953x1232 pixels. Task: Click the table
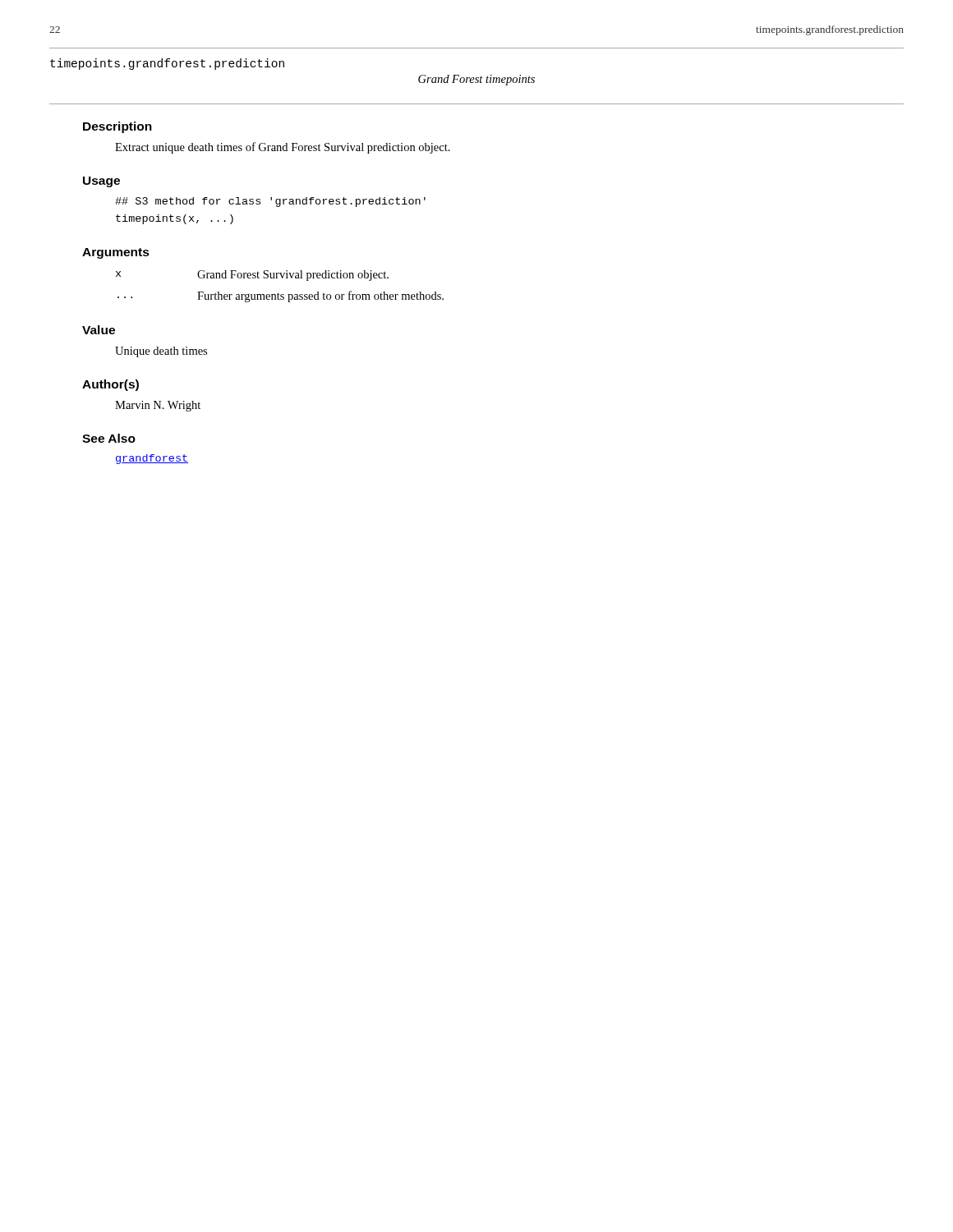coord(509,286)
